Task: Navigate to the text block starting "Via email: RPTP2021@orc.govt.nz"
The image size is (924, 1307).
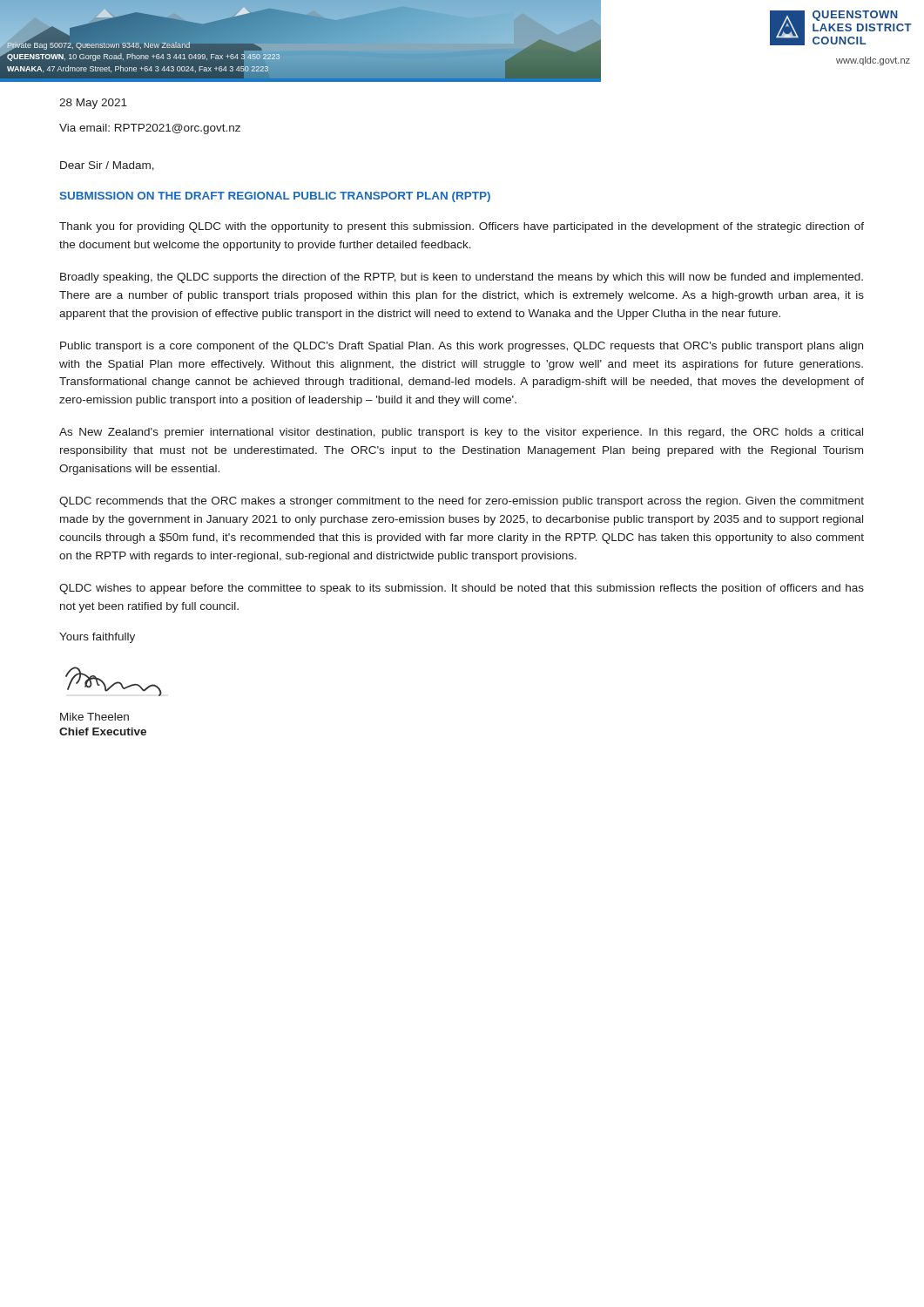Action: point(150,128)
